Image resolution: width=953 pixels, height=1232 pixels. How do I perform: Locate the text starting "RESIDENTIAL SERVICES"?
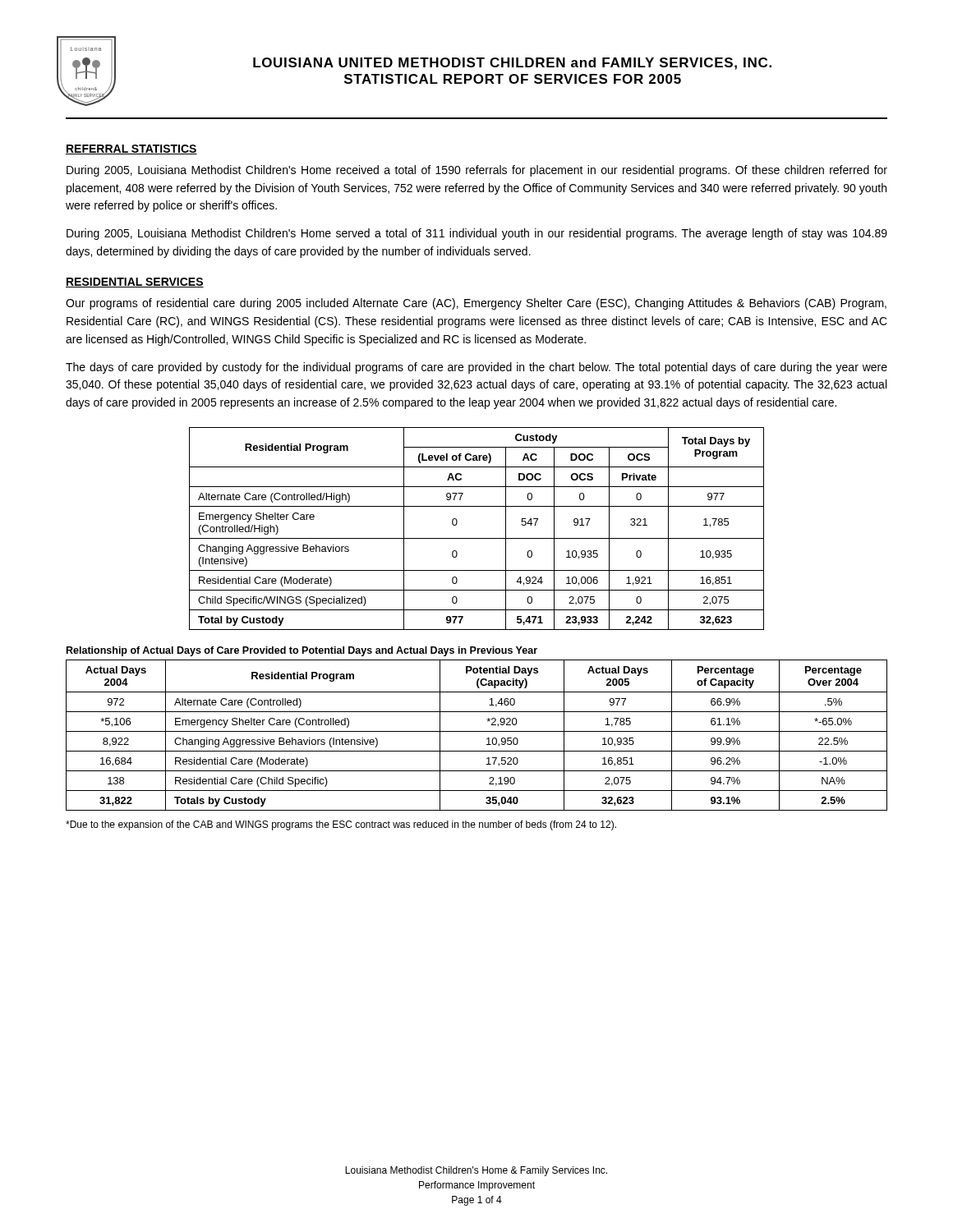[135, 282]
